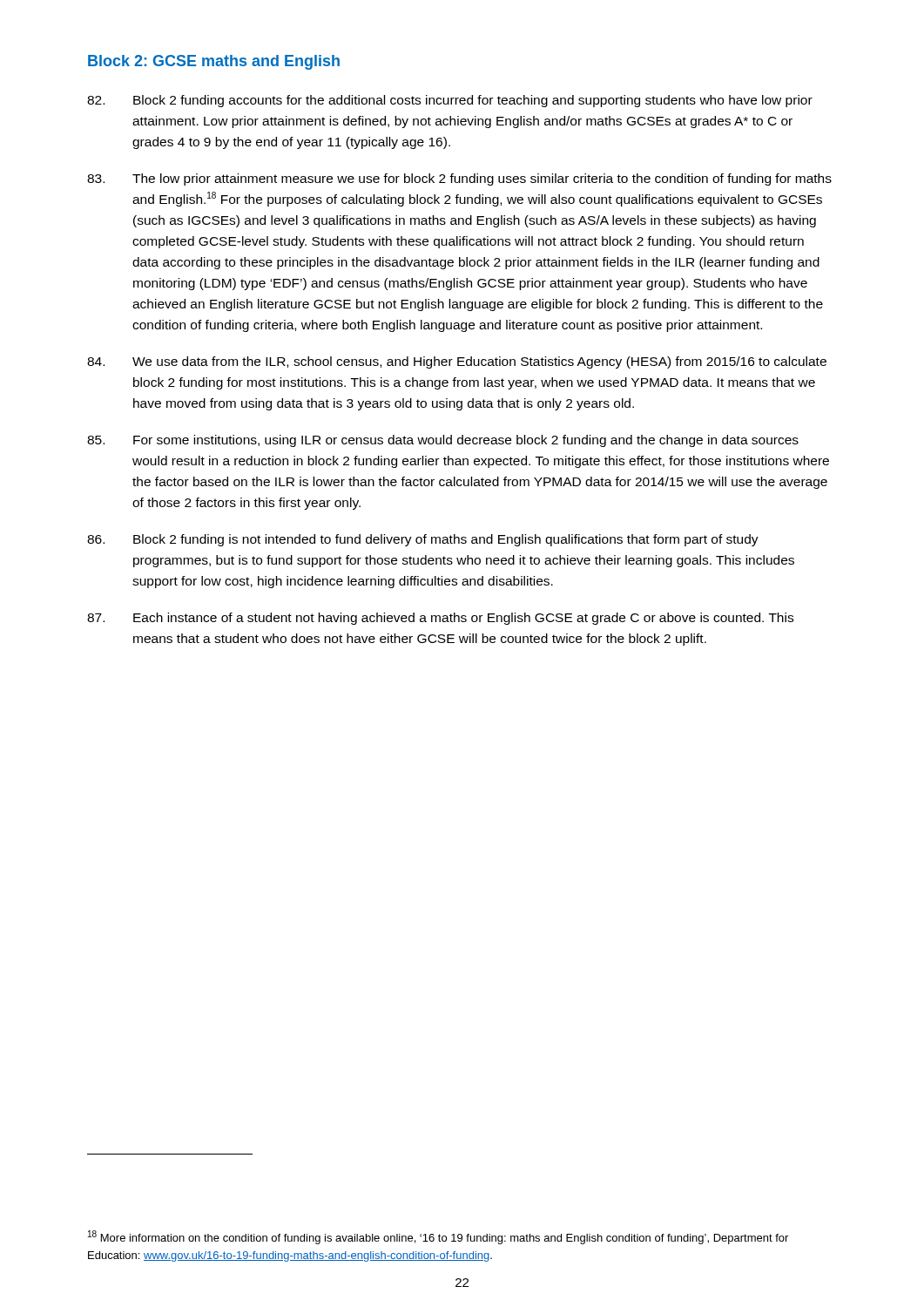Select the region starting "We use data from the ILR, school"
The width and height of the screenshot is (924, 1307).
[x=460, y=383]
